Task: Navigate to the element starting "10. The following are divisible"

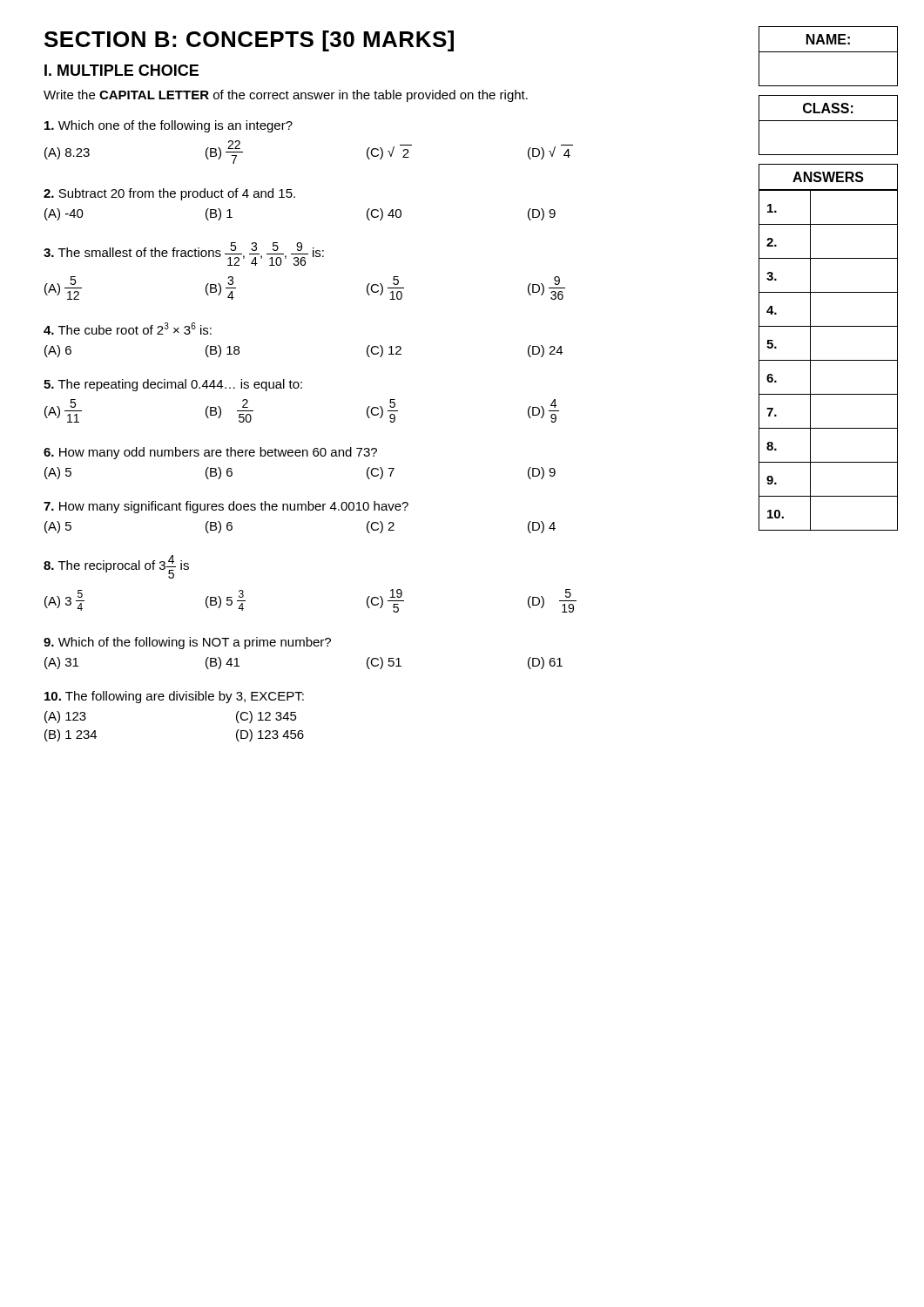Action: pyautogui.click(x=174, y=697)
